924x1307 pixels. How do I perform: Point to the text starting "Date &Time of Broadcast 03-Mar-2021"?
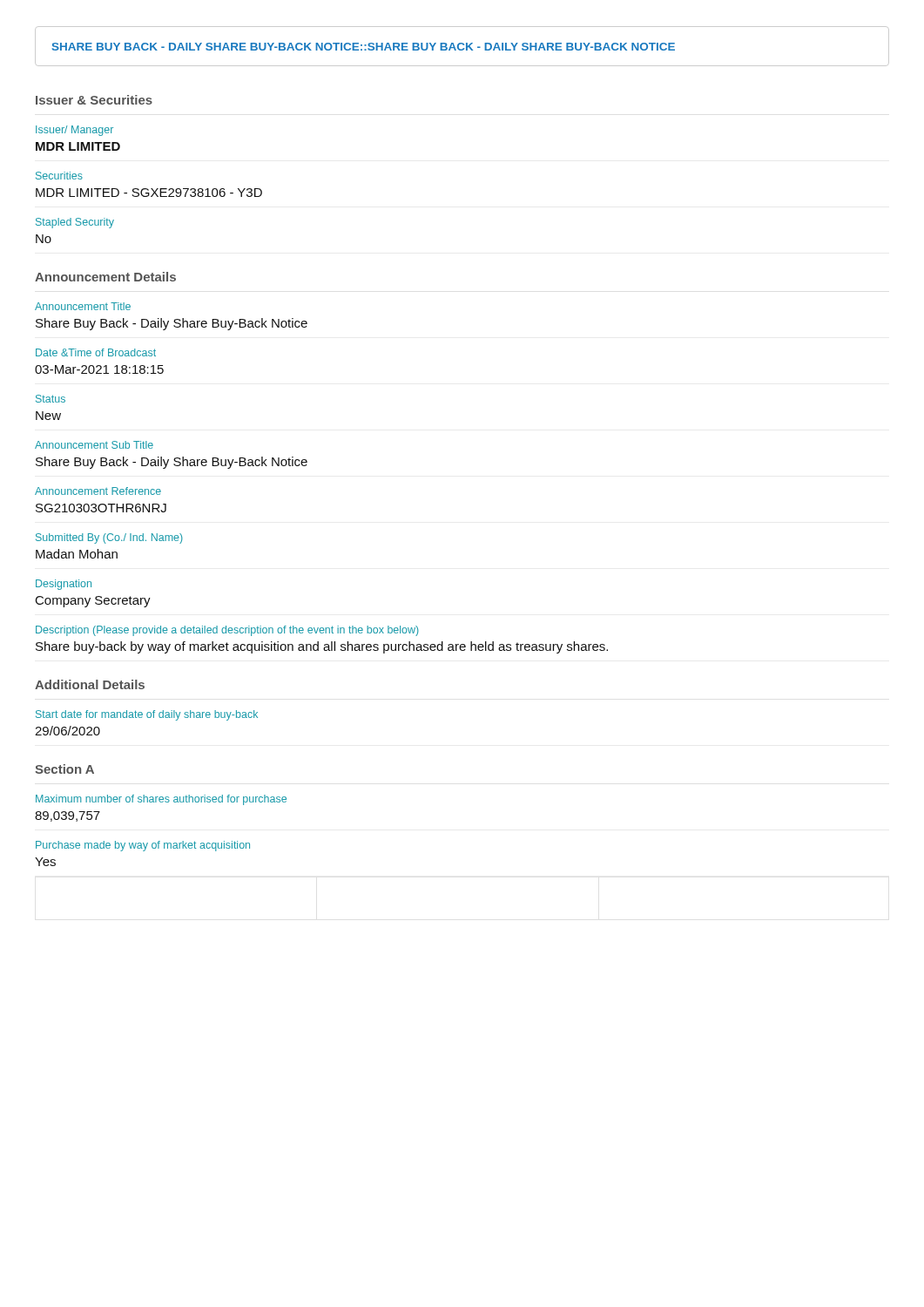click(96, 352)
